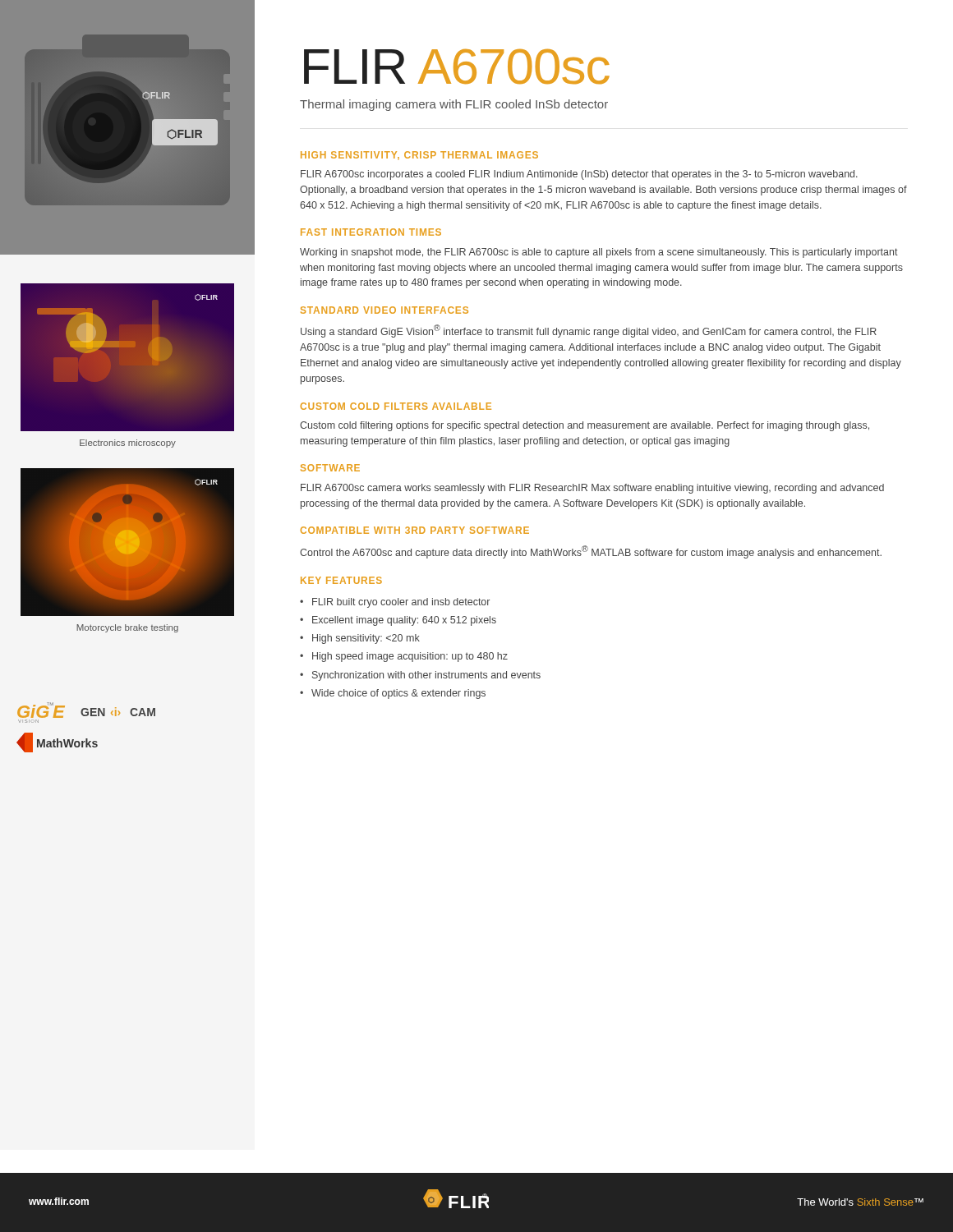Find "STANDARD VIDEO INTERFACES" on this page
953x1232 pixels.
click(385, 311)
